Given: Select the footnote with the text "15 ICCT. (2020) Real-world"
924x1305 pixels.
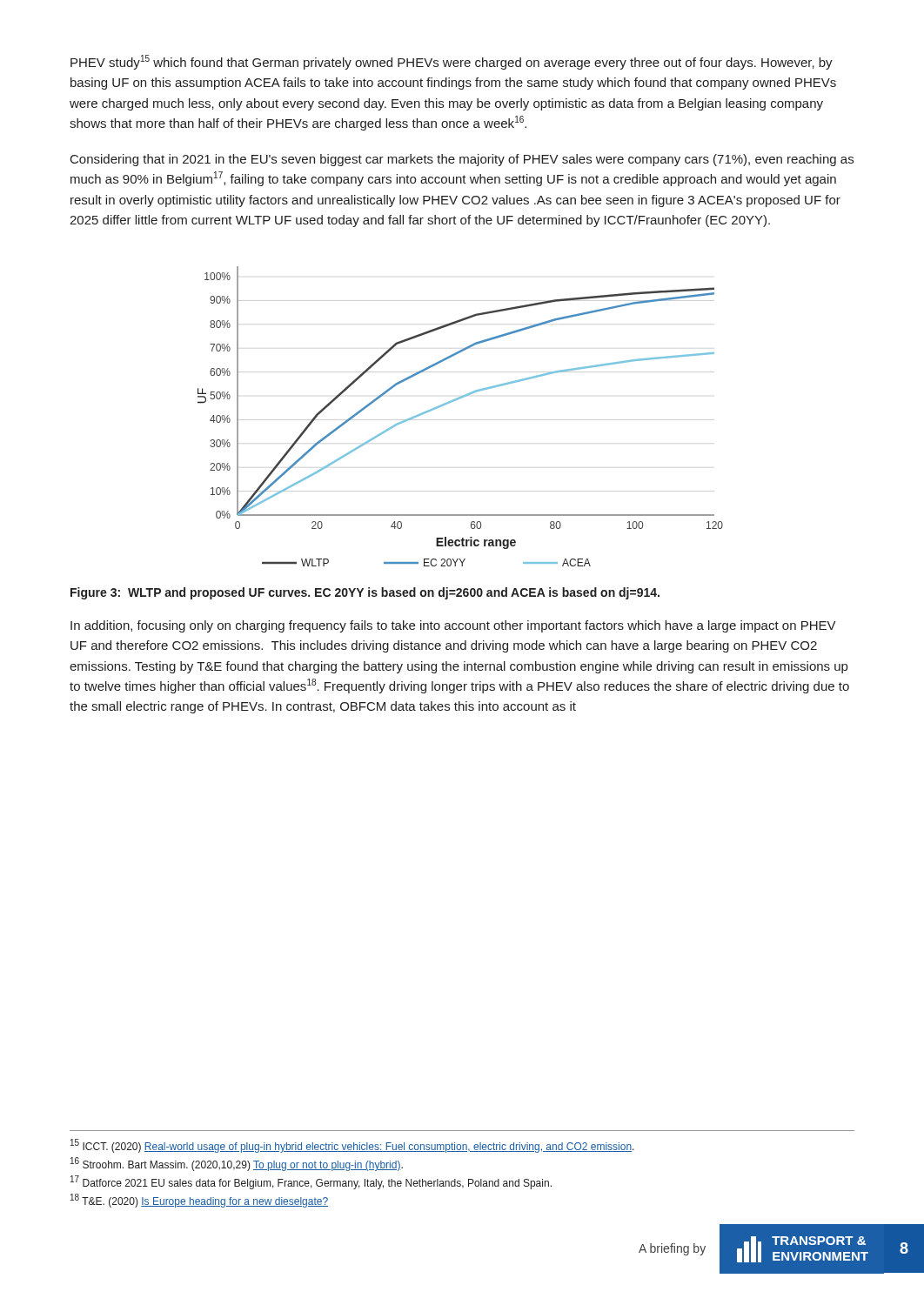Looking at the screenshot, I should tap(352, 1145).
